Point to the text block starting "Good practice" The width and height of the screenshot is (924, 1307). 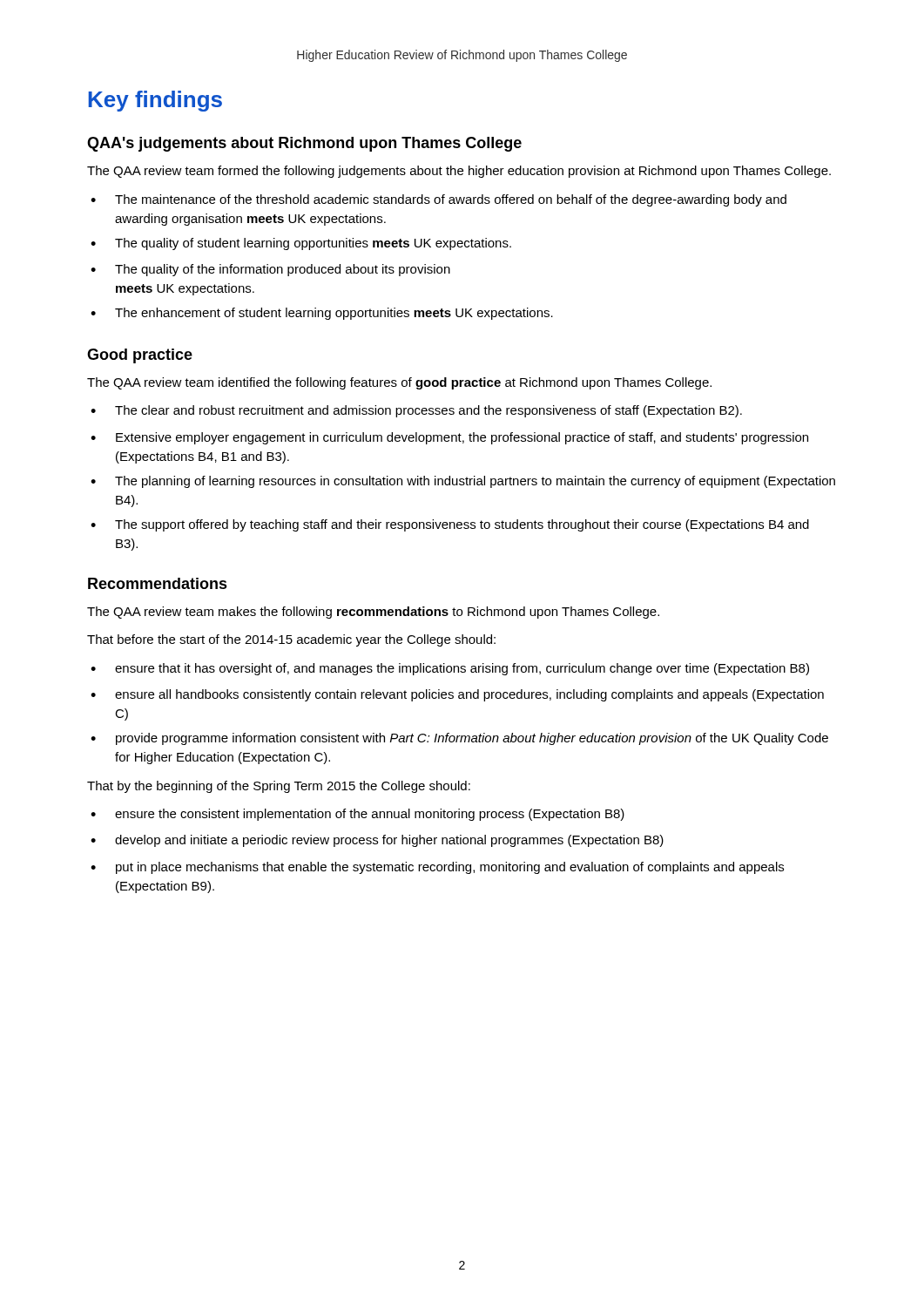click(140, 355)
